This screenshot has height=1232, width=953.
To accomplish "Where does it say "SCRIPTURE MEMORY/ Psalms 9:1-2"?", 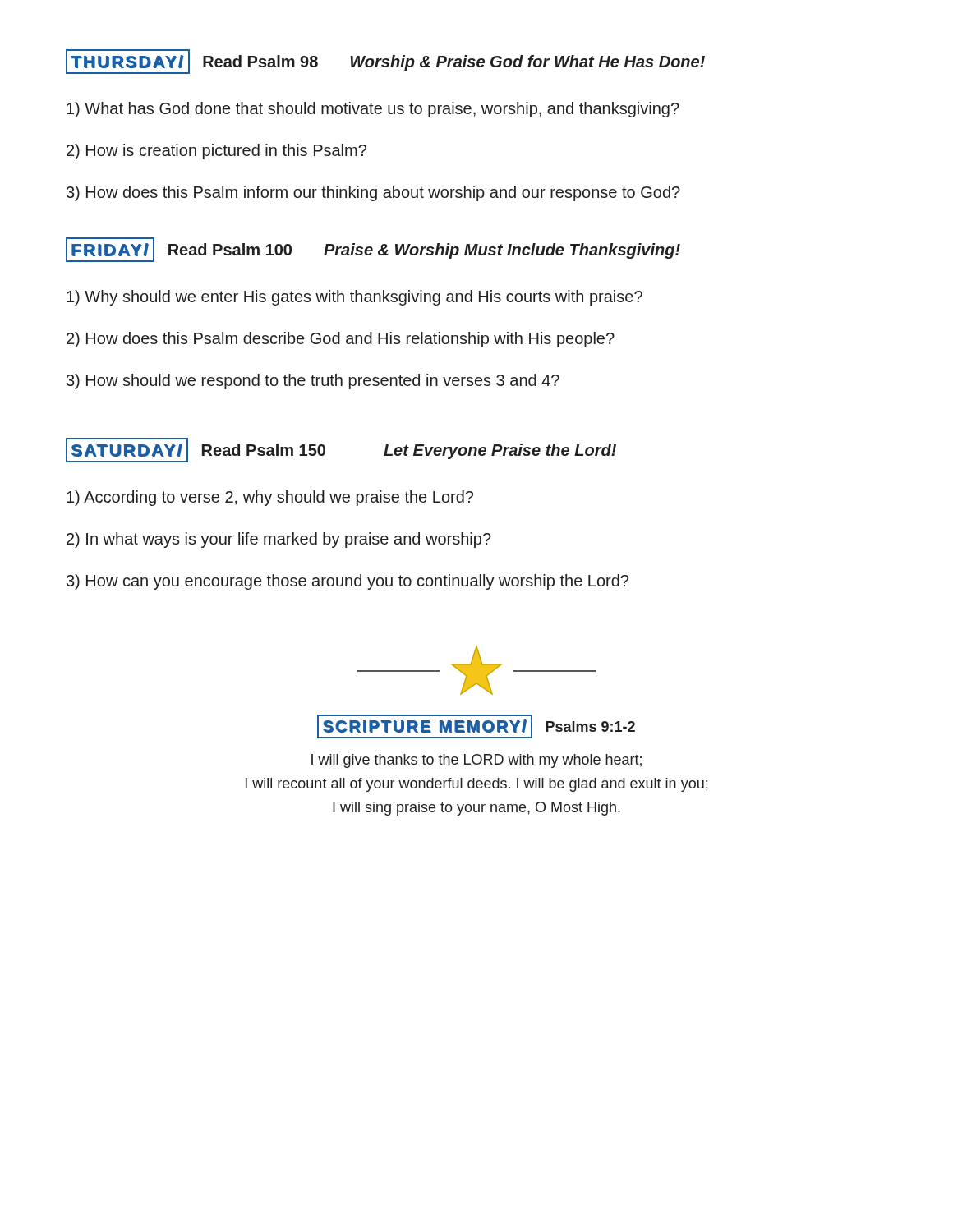I will coord(476,726).
